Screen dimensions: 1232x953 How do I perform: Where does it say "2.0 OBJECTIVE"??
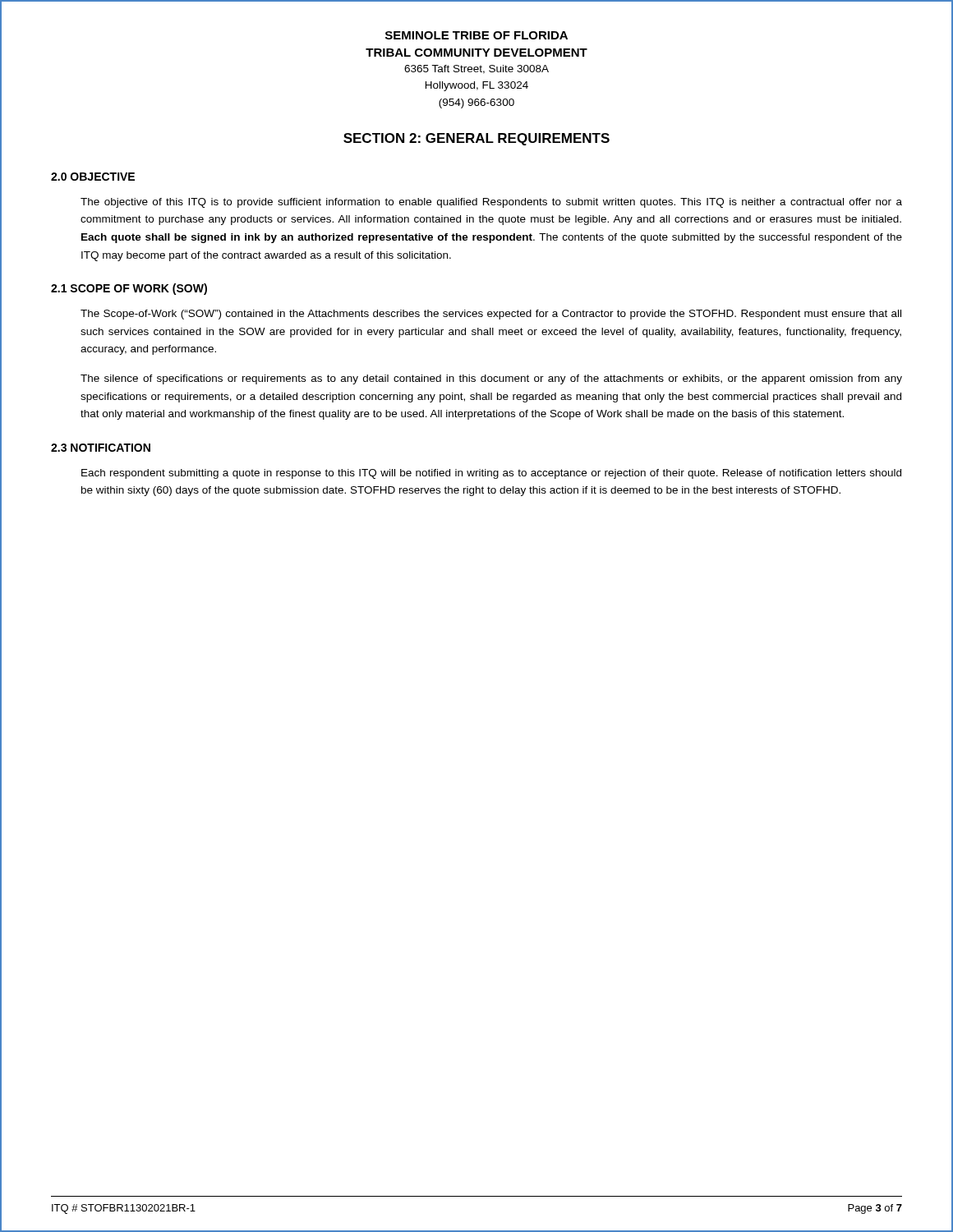[93, 176]
